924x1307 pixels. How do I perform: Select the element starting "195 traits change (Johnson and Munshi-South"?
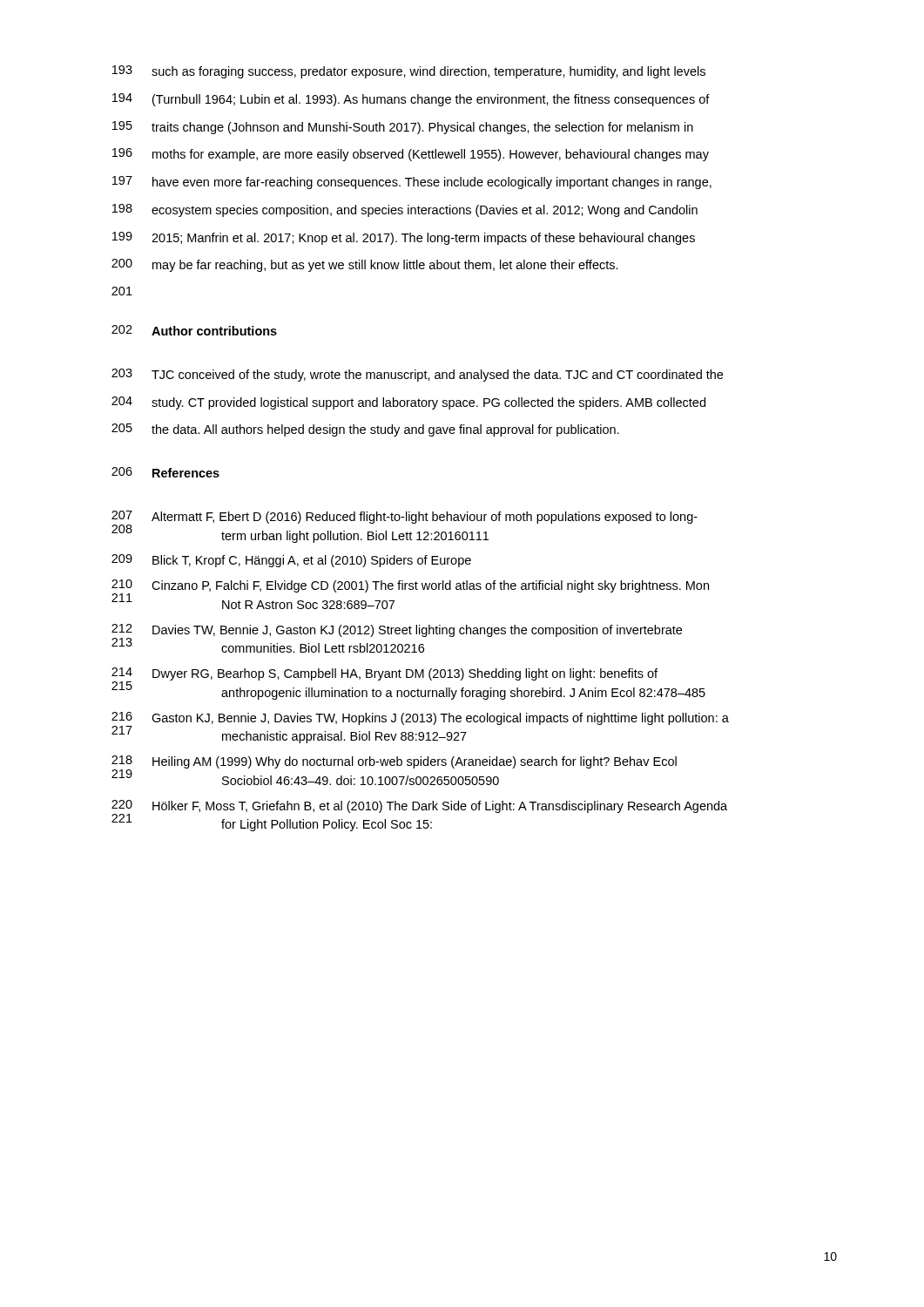462,127
